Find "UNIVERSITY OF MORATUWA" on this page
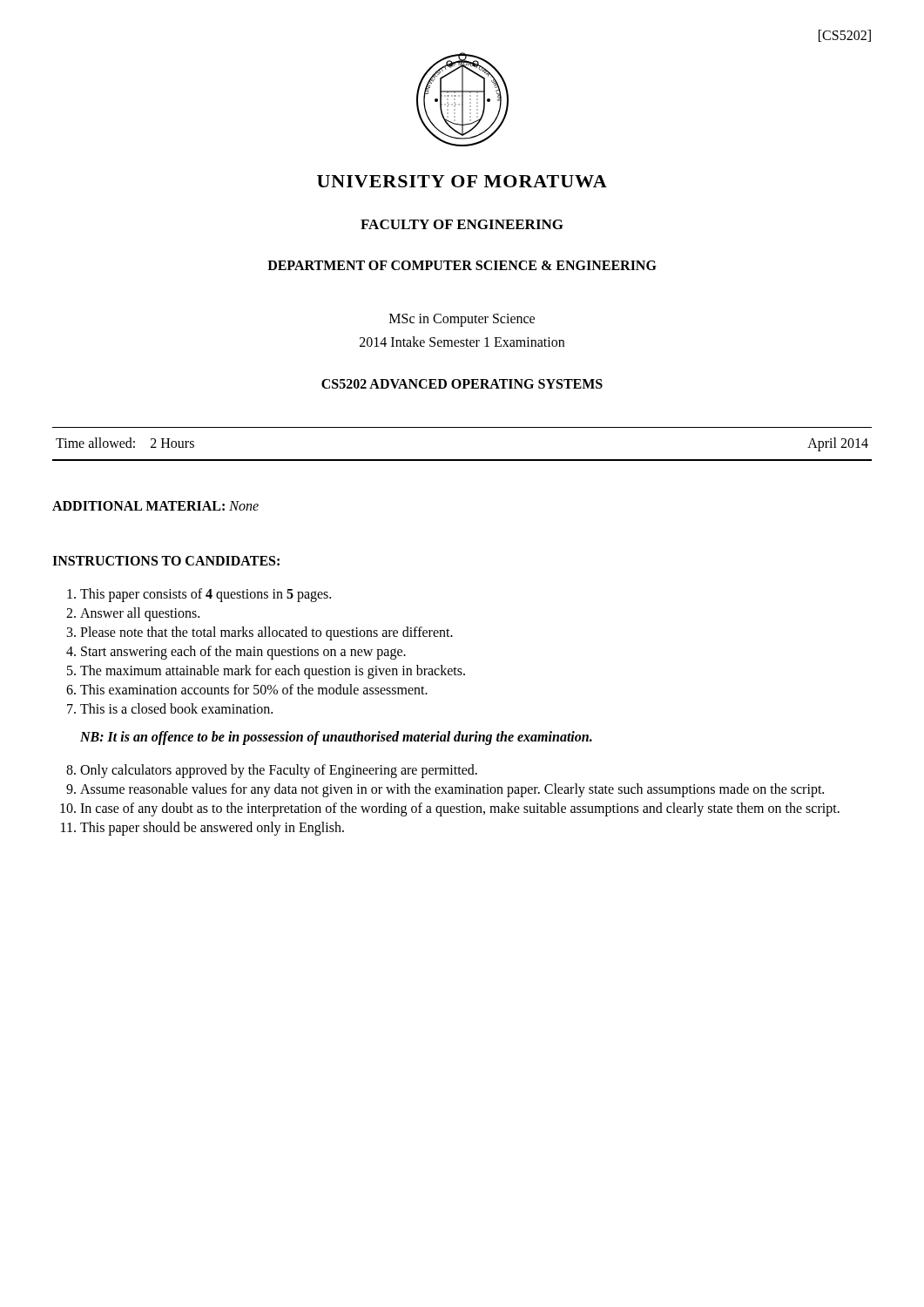This screenshot has width=924, height=1307. [x=462, y=181]
